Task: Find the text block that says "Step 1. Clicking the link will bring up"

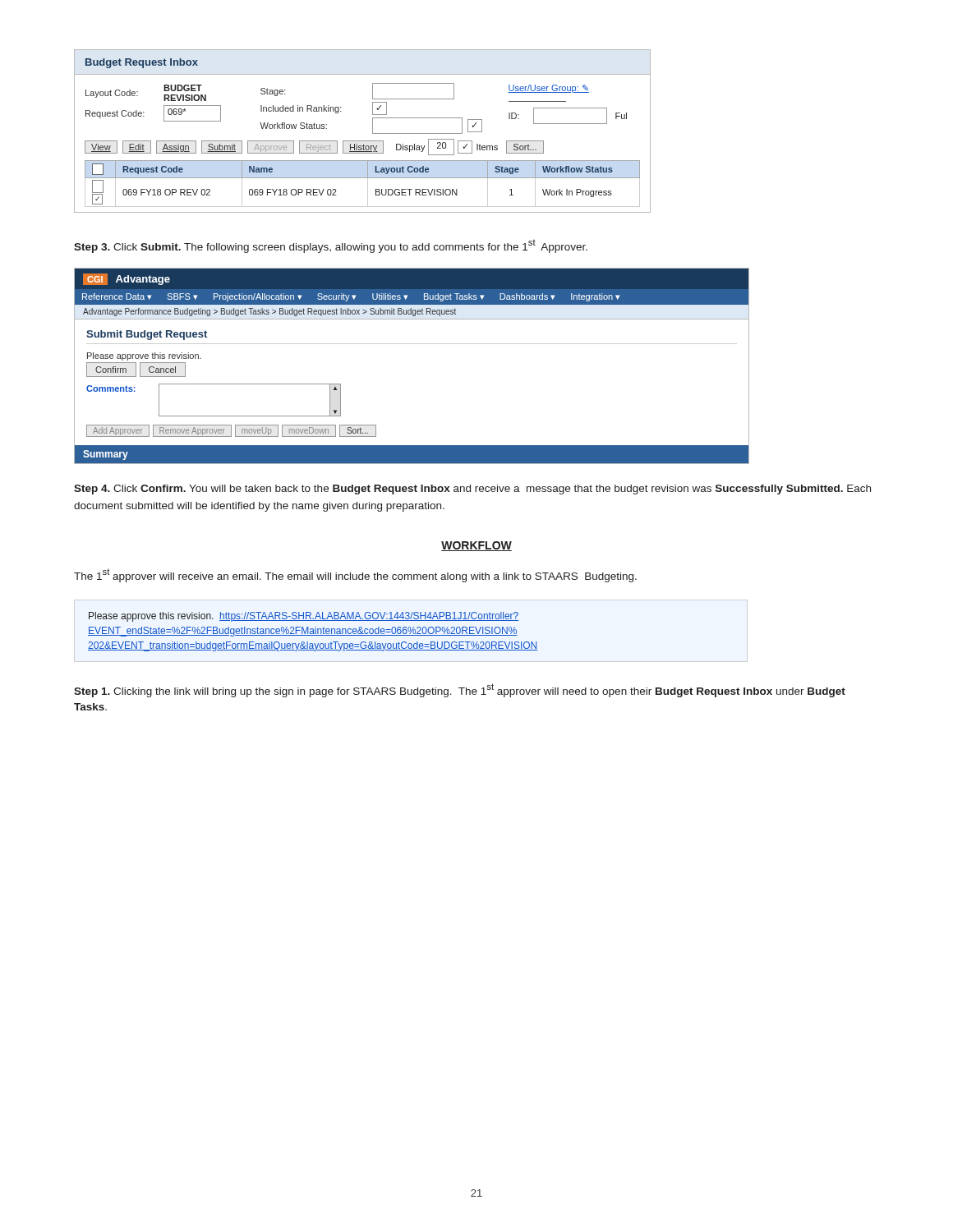Action: (x=460, y=697)
